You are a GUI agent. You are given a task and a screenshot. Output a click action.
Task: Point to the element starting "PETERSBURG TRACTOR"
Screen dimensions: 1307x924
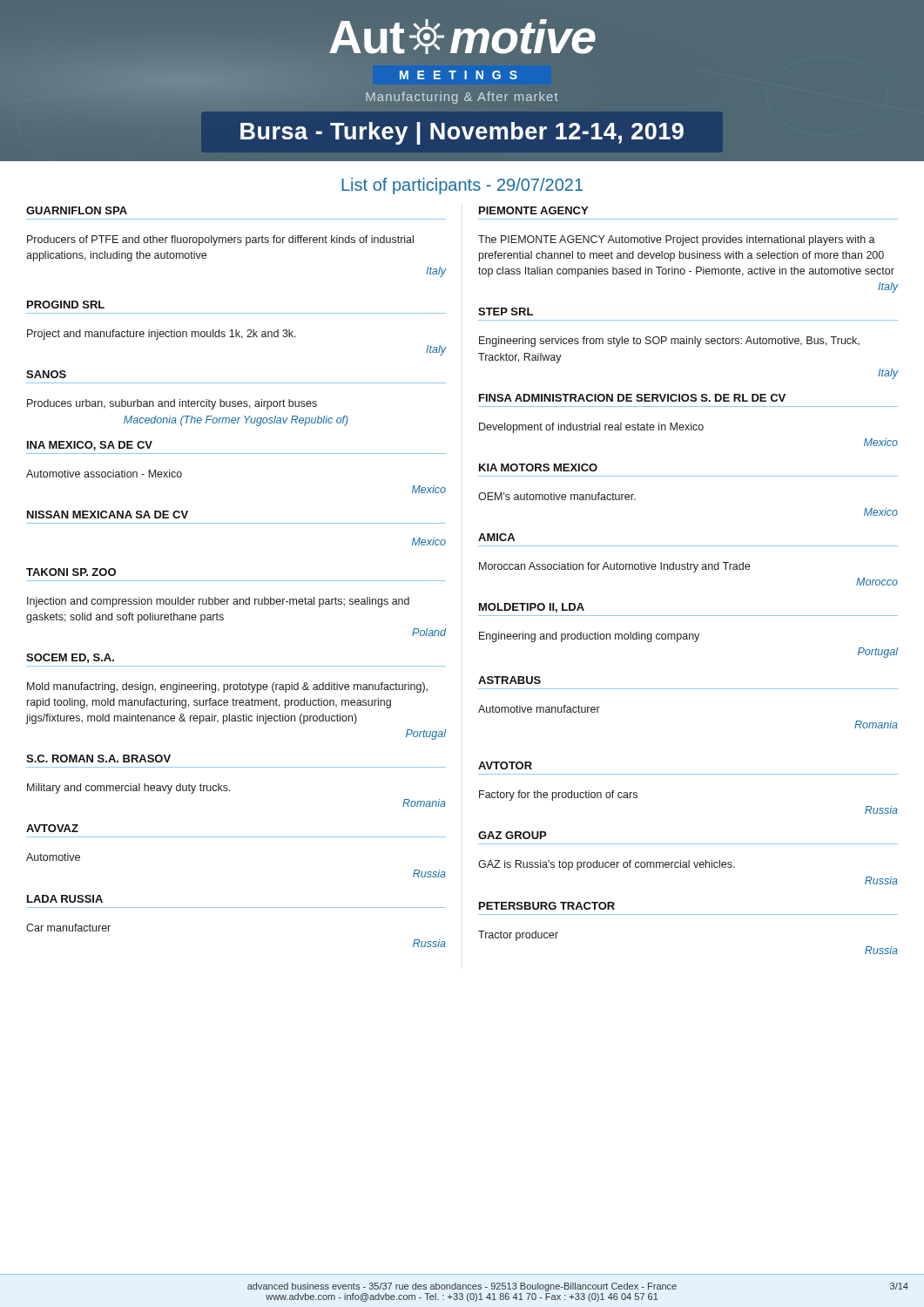pyautogui.click(x=688, y=907)
